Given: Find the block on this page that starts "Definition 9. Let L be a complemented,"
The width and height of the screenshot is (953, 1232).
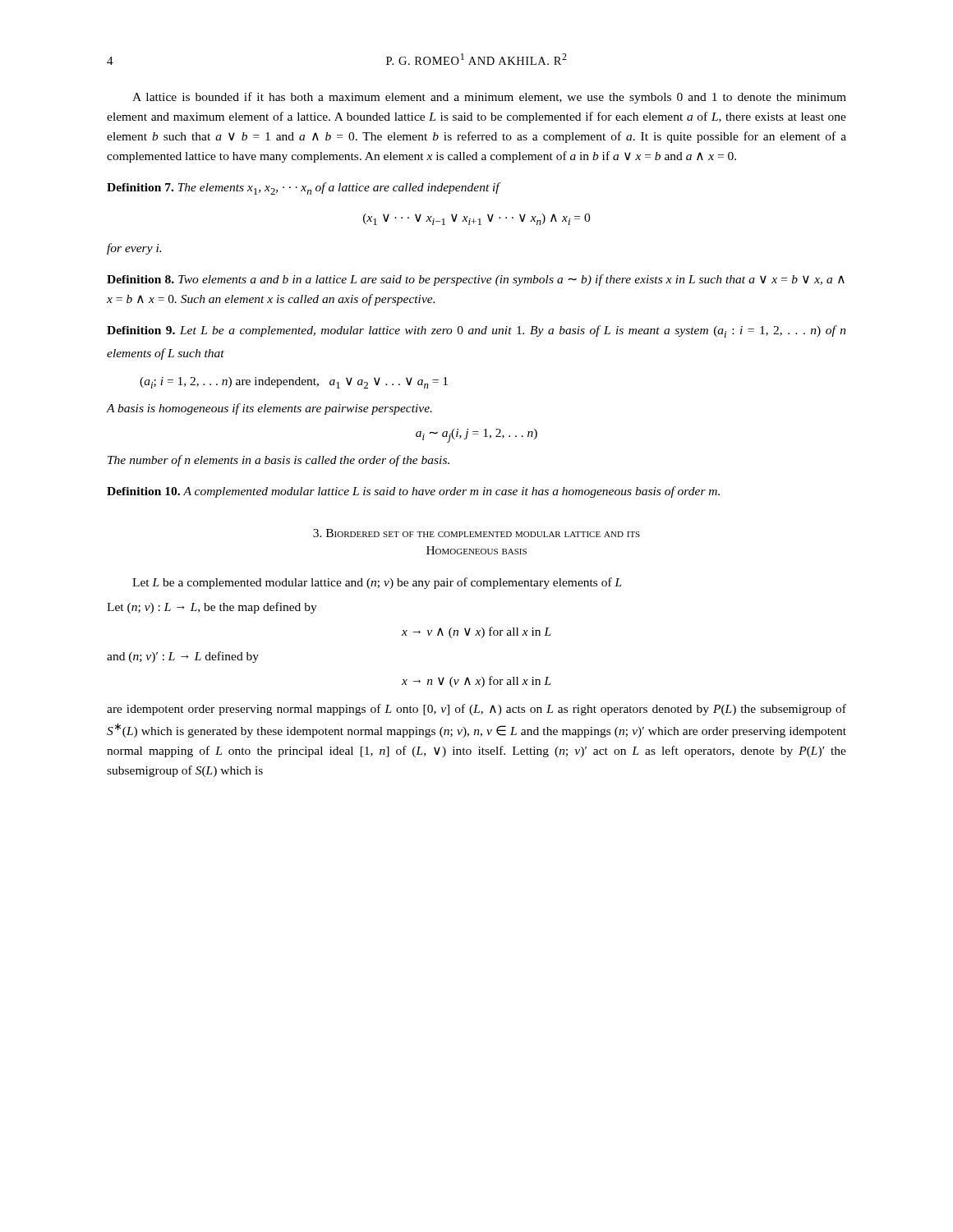Looking at the screenshot, I should (x=476, y=342).
